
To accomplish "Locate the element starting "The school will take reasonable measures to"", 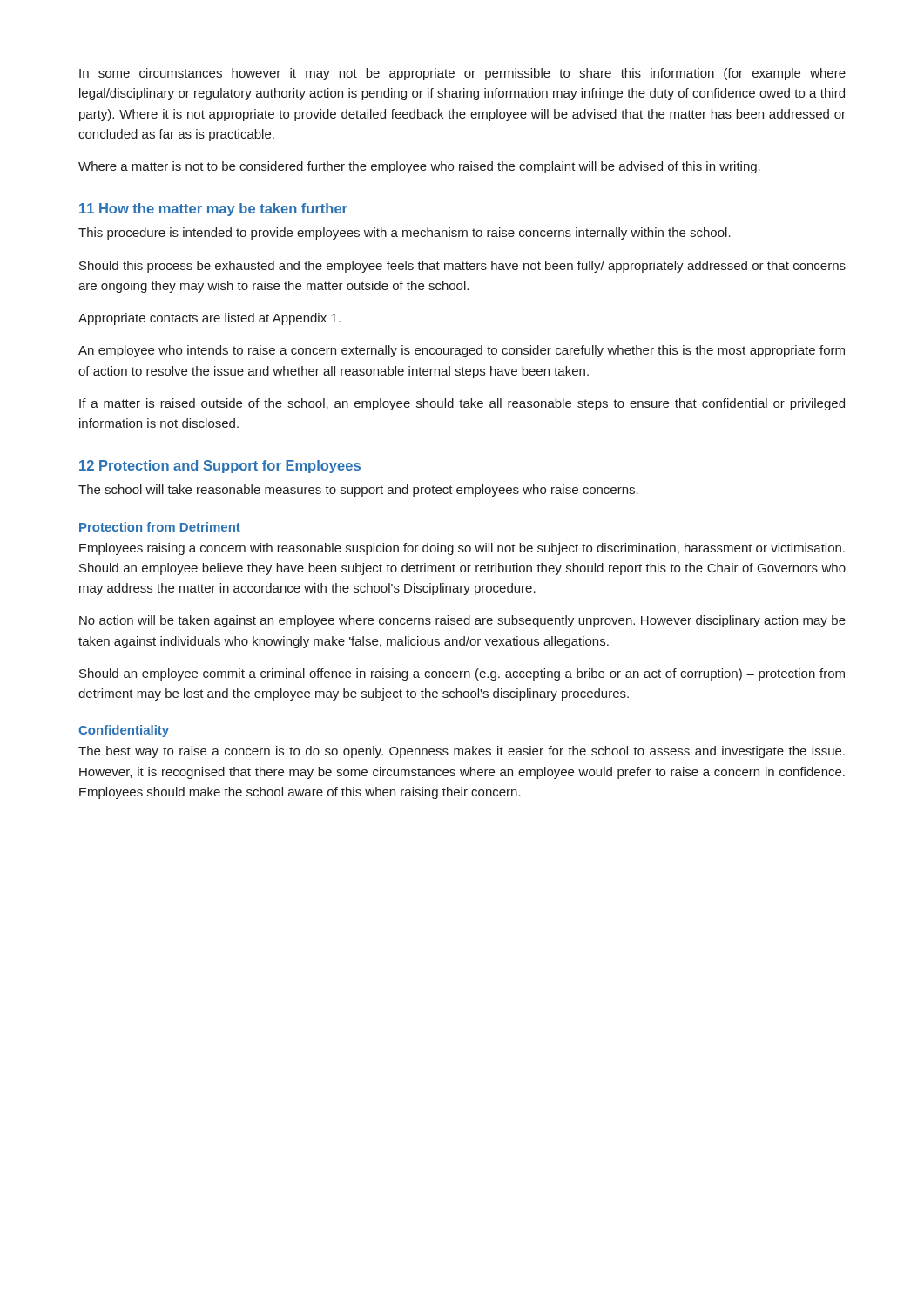I will (359, 489).
